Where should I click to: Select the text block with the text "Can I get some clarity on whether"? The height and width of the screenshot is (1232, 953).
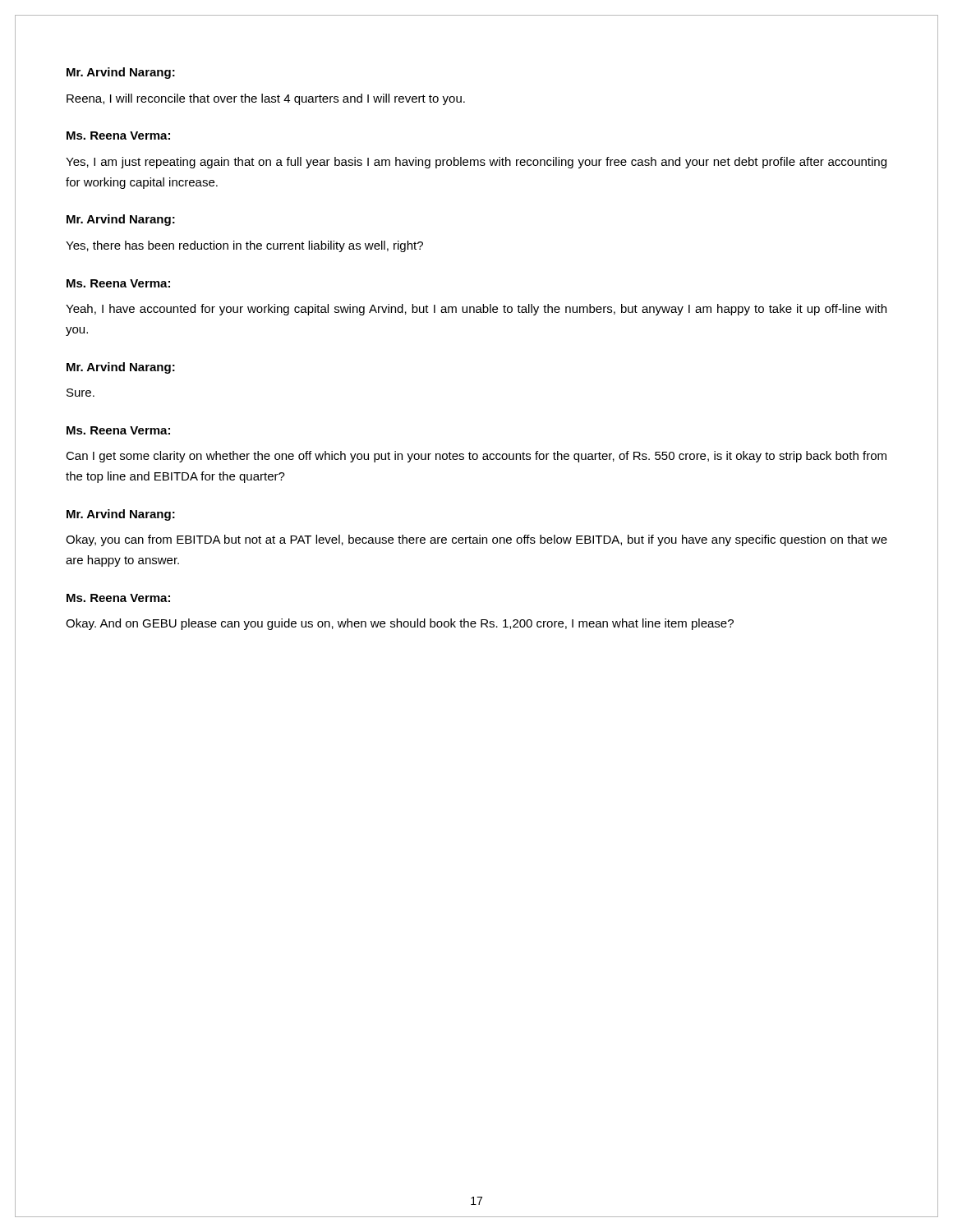pos(476,466)
